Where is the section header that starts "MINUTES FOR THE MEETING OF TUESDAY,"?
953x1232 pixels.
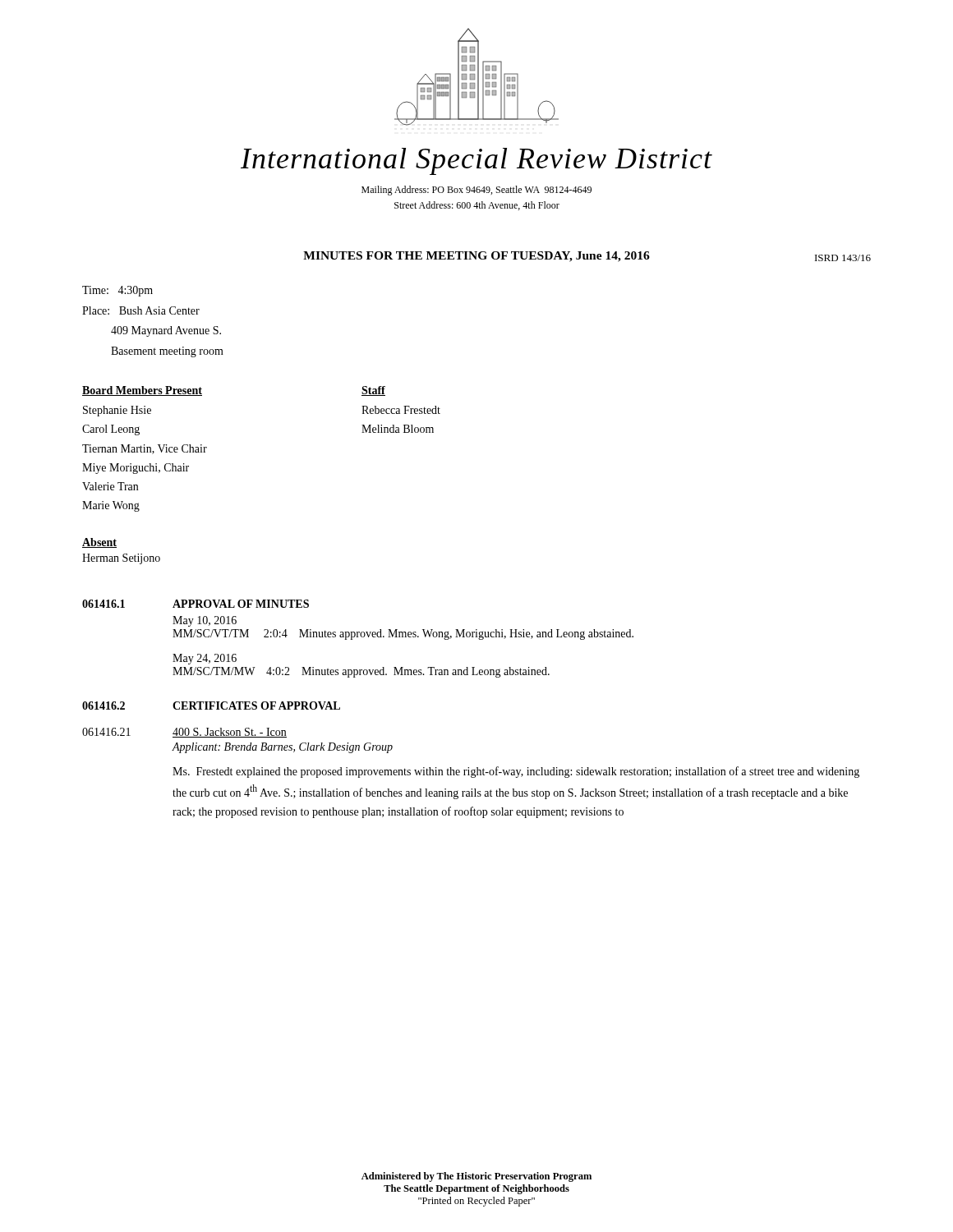(476, 255)
